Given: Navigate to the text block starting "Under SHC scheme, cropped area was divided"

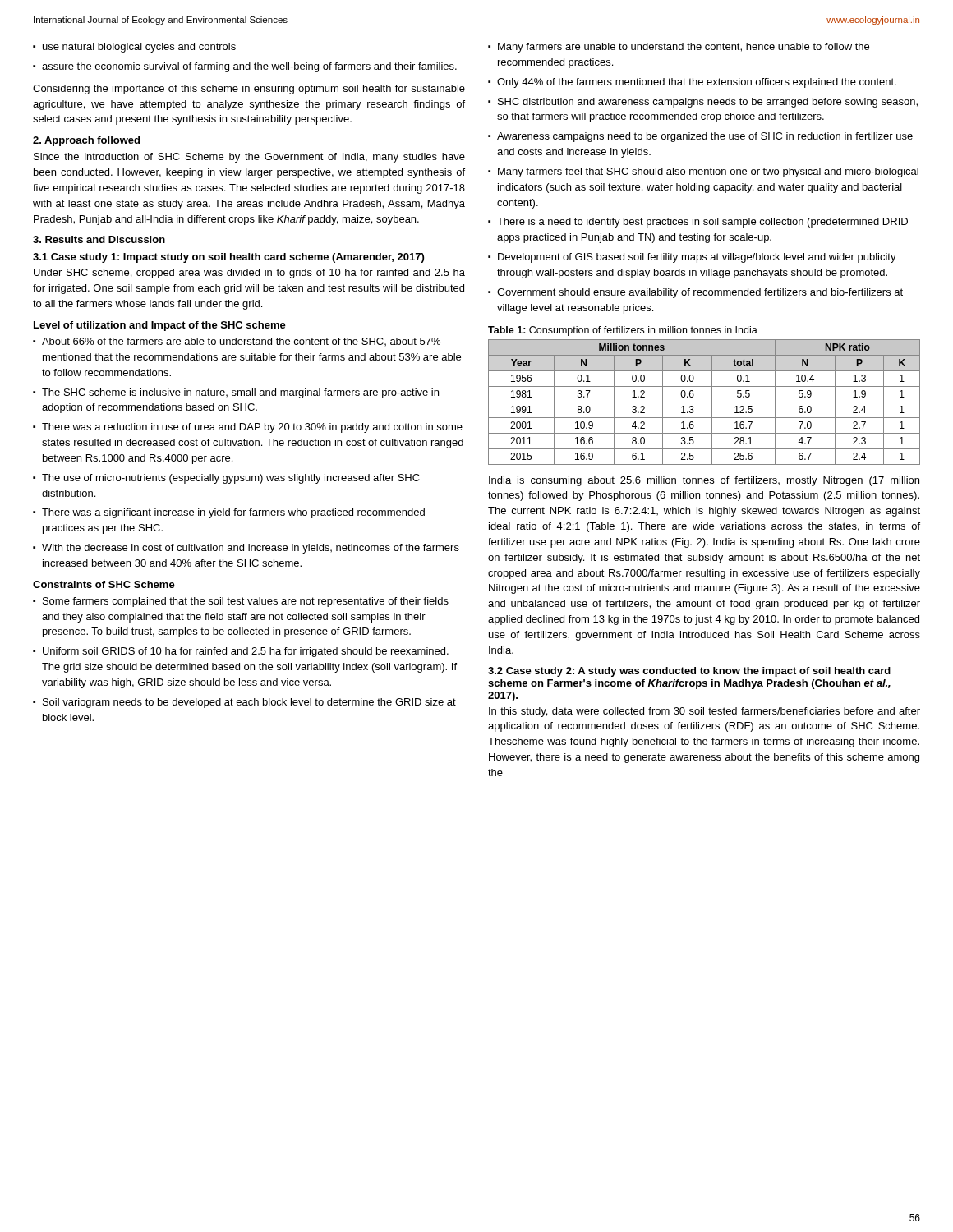Looking at the screenshot, I should (x=249, y=288).
